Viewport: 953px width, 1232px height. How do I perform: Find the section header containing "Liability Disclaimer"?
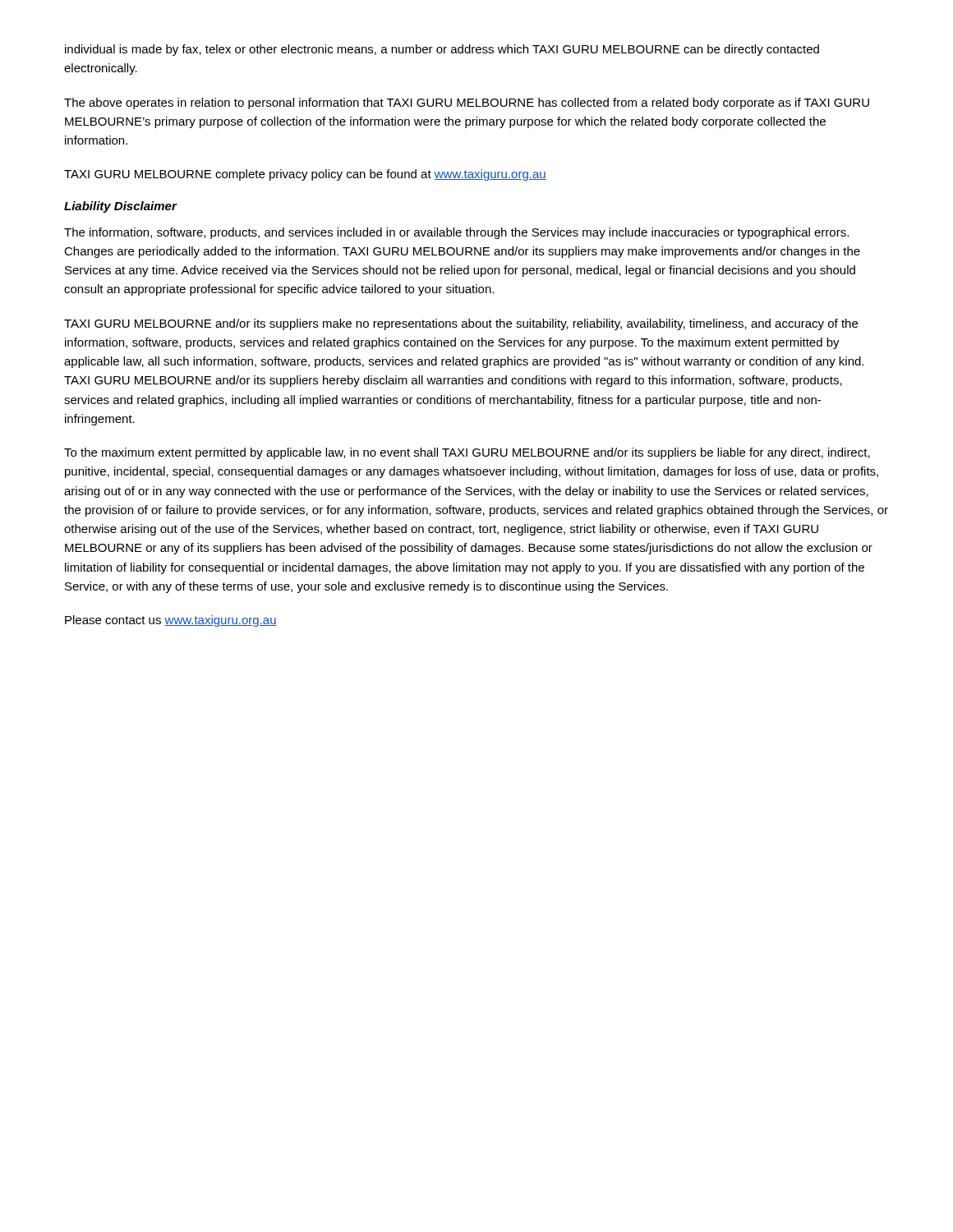(x=120, y=205)
